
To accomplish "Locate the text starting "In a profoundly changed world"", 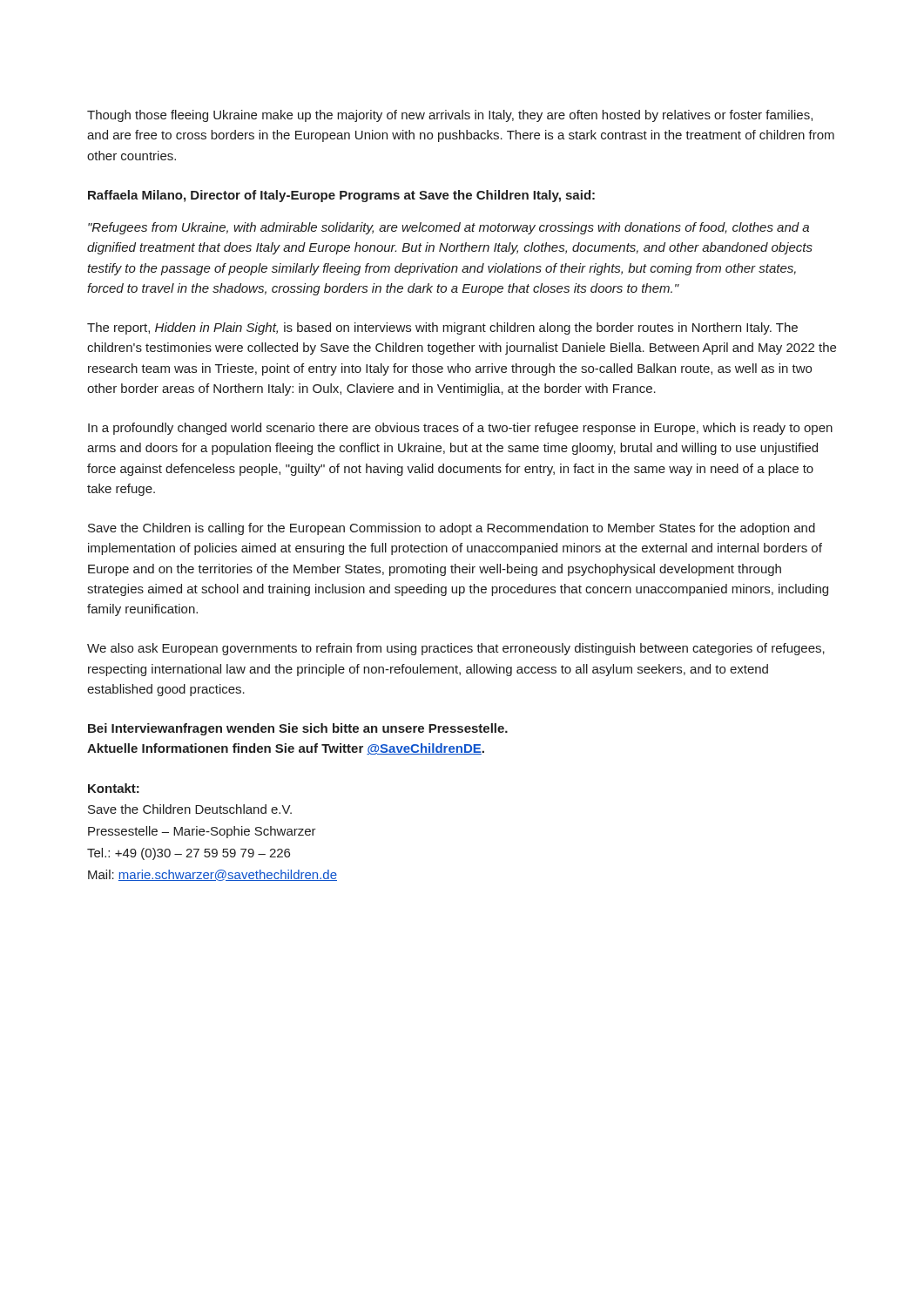I will [460, 458].
